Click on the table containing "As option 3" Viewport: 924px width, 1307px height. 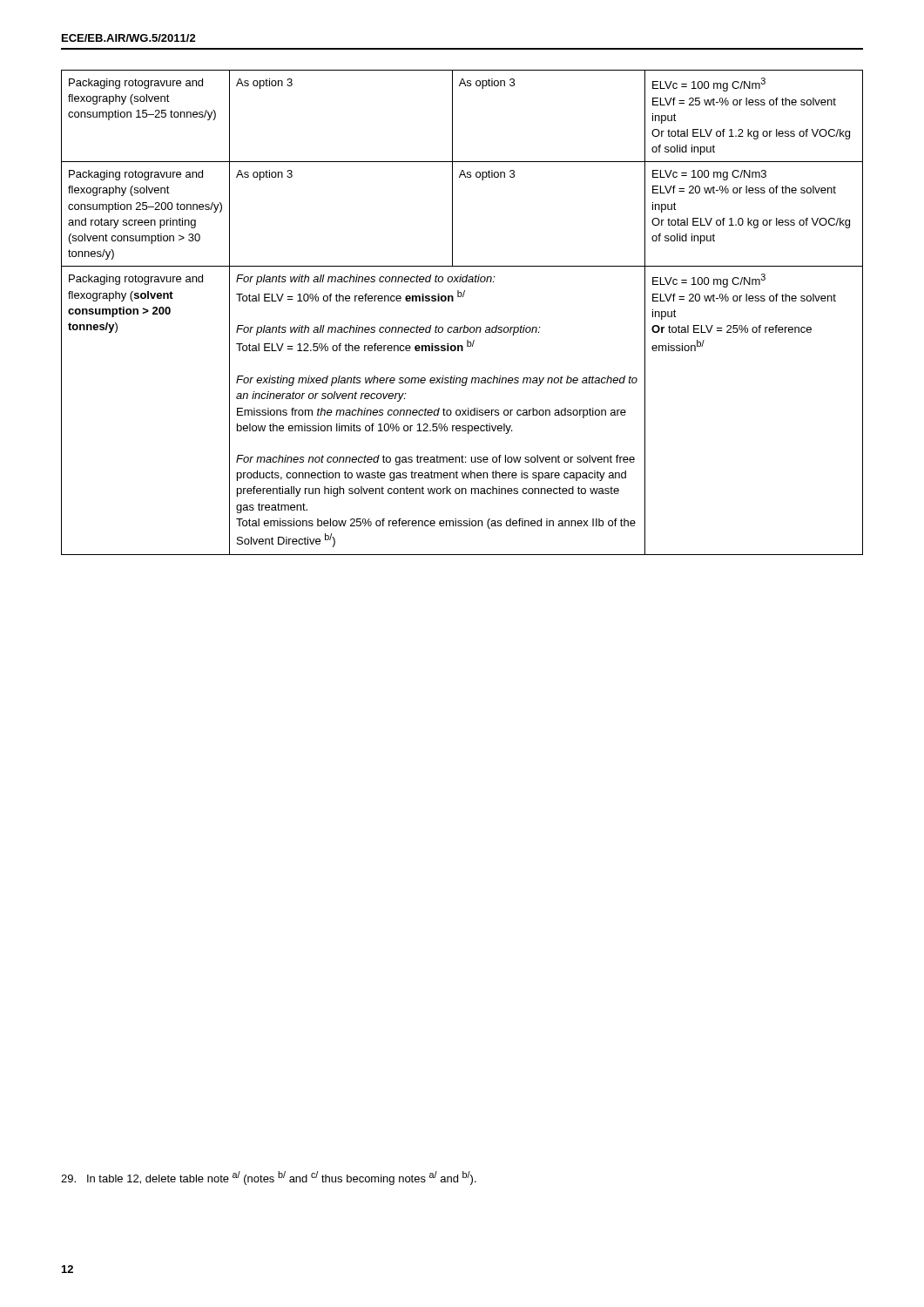click(462, 312)
